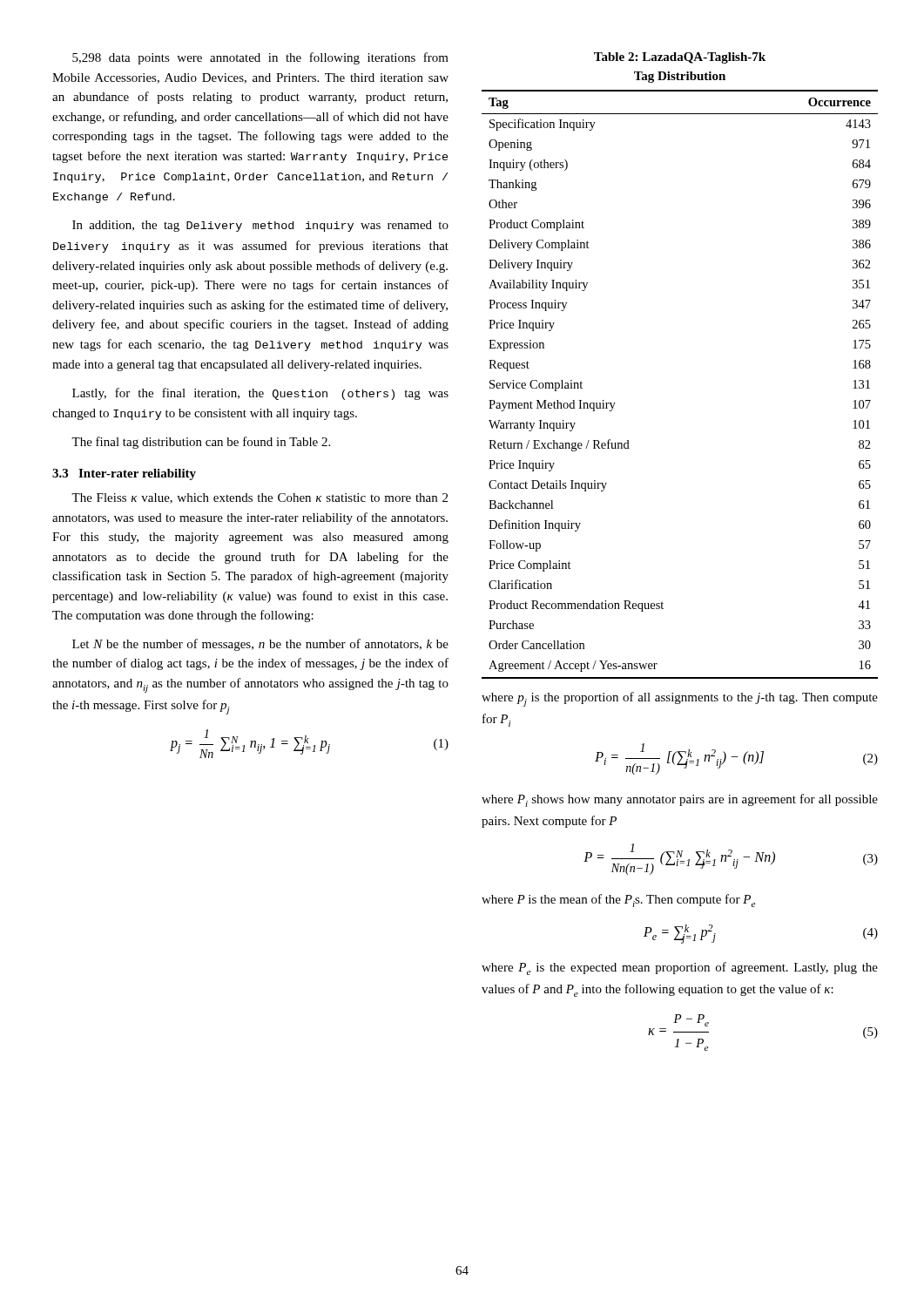
Task: Locate the text "Table 2: LazadaQA-Taglish-7kTag Distribution"
Action: [680, 66]
